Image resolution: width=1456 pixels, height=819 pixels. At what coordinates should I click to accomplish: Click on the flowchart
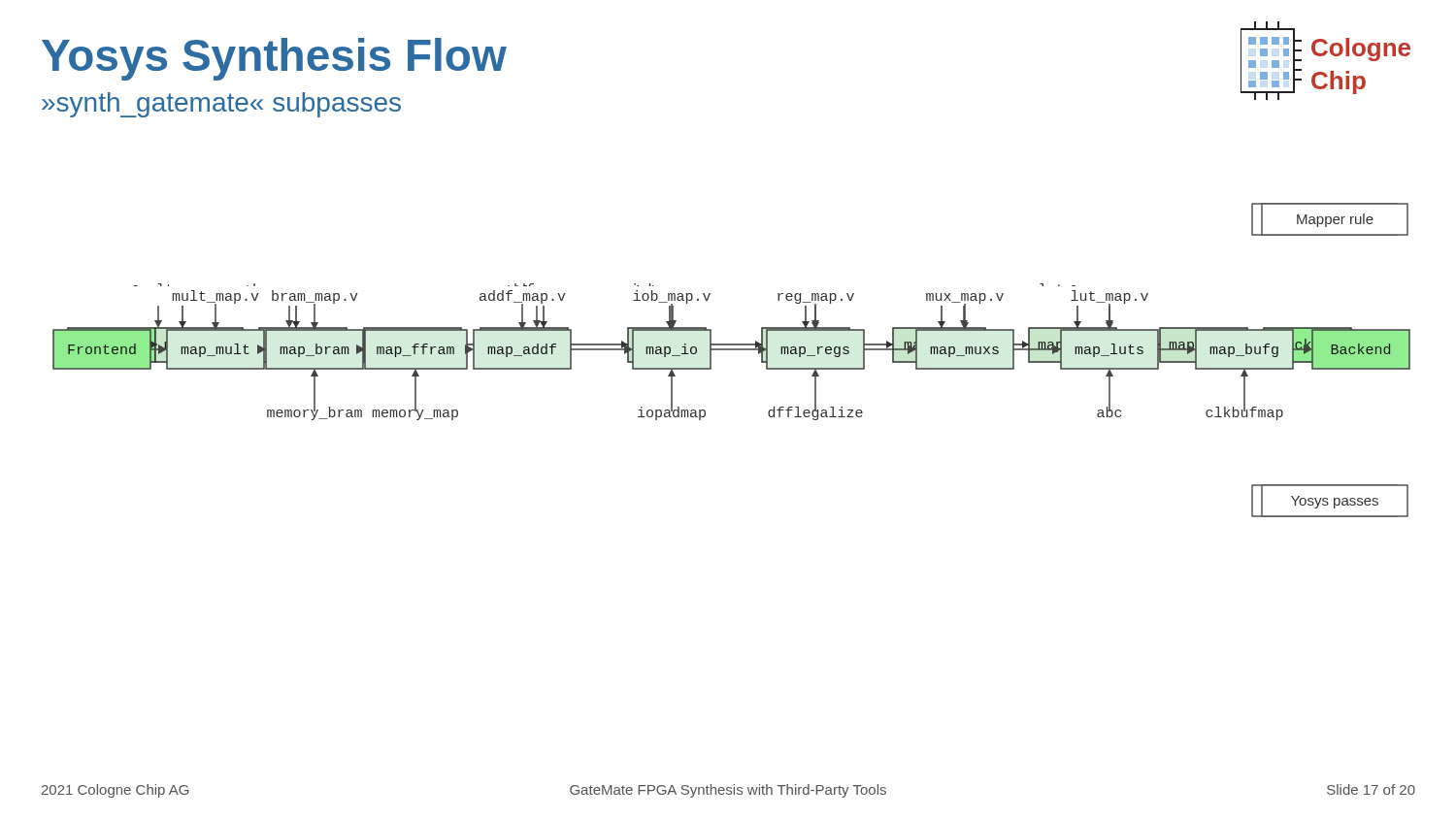(x=728, y=378)
